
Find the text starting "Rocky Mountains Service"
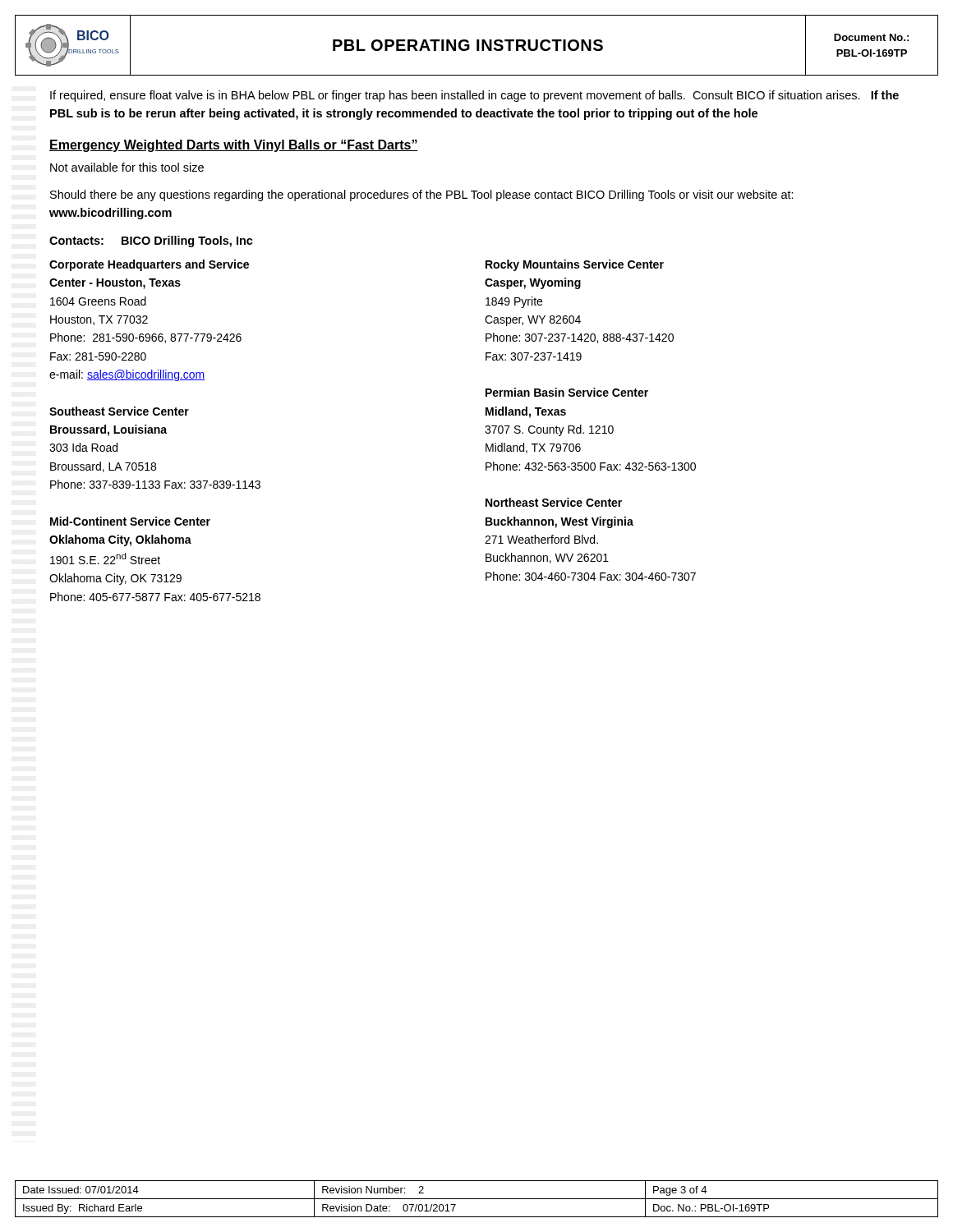click(x=575, y=265)
